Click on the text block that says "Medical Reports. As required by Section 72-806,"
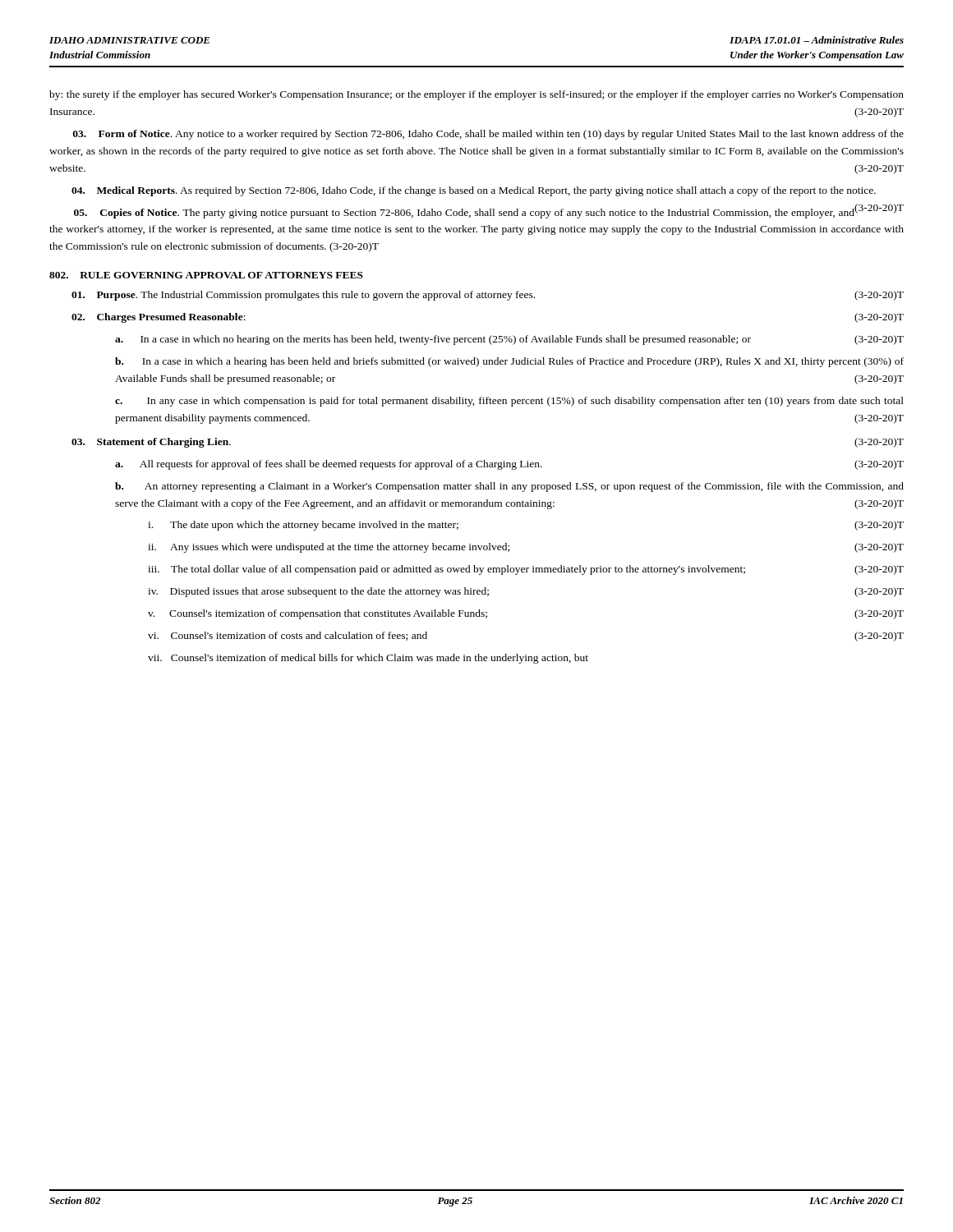The image size is (953, 1232). (x=476, y=191)
